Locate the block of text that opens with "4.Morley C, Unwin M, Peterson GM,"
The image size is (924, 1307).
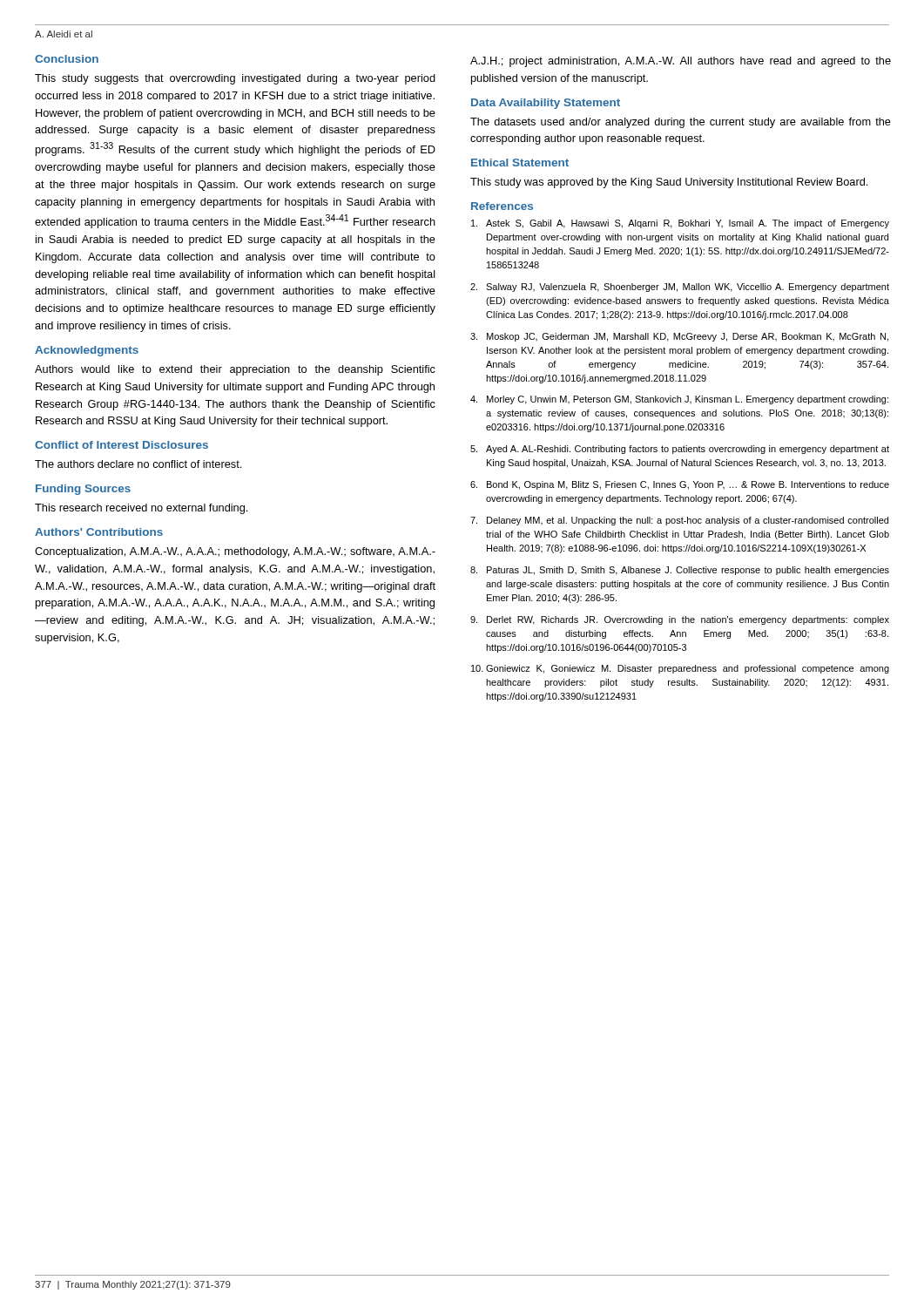click(x=680, y=414)
